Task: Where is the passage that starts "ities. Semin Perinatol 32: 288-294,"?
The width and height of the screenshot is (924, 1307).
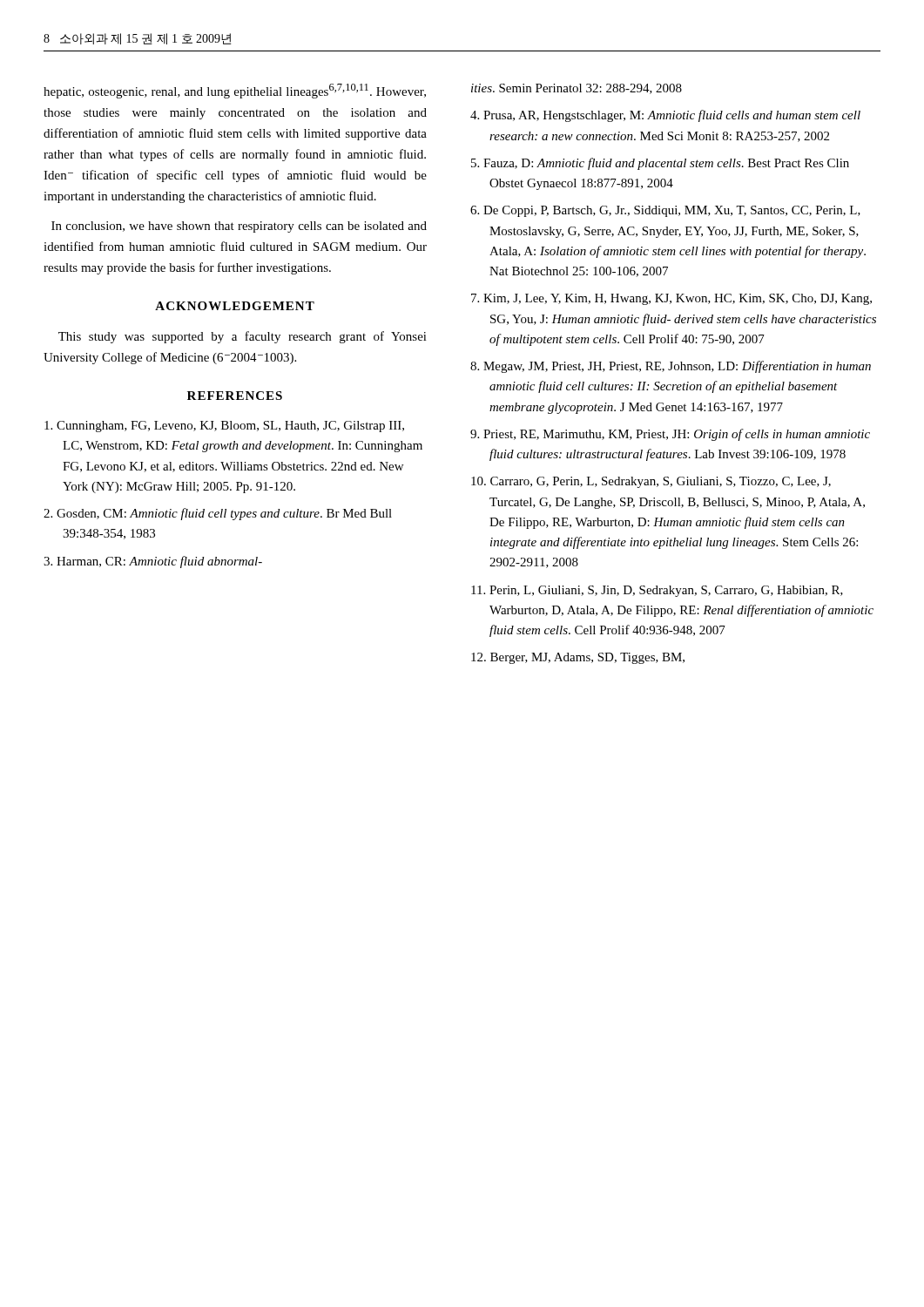Action: pyautogui.click(x=576, y=88)
